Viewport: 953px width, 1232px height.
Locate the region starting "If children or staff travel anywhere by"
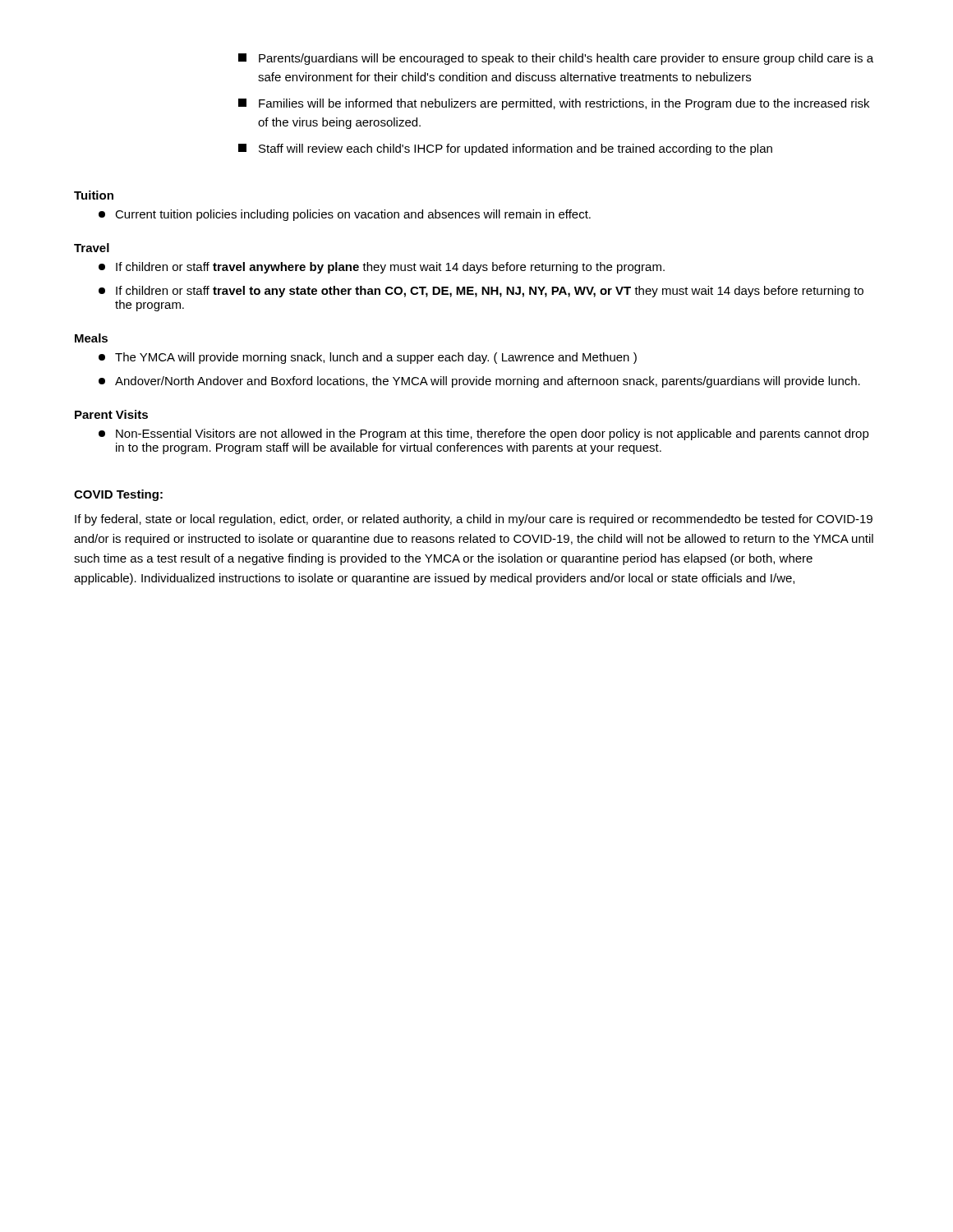pos(382,266)
